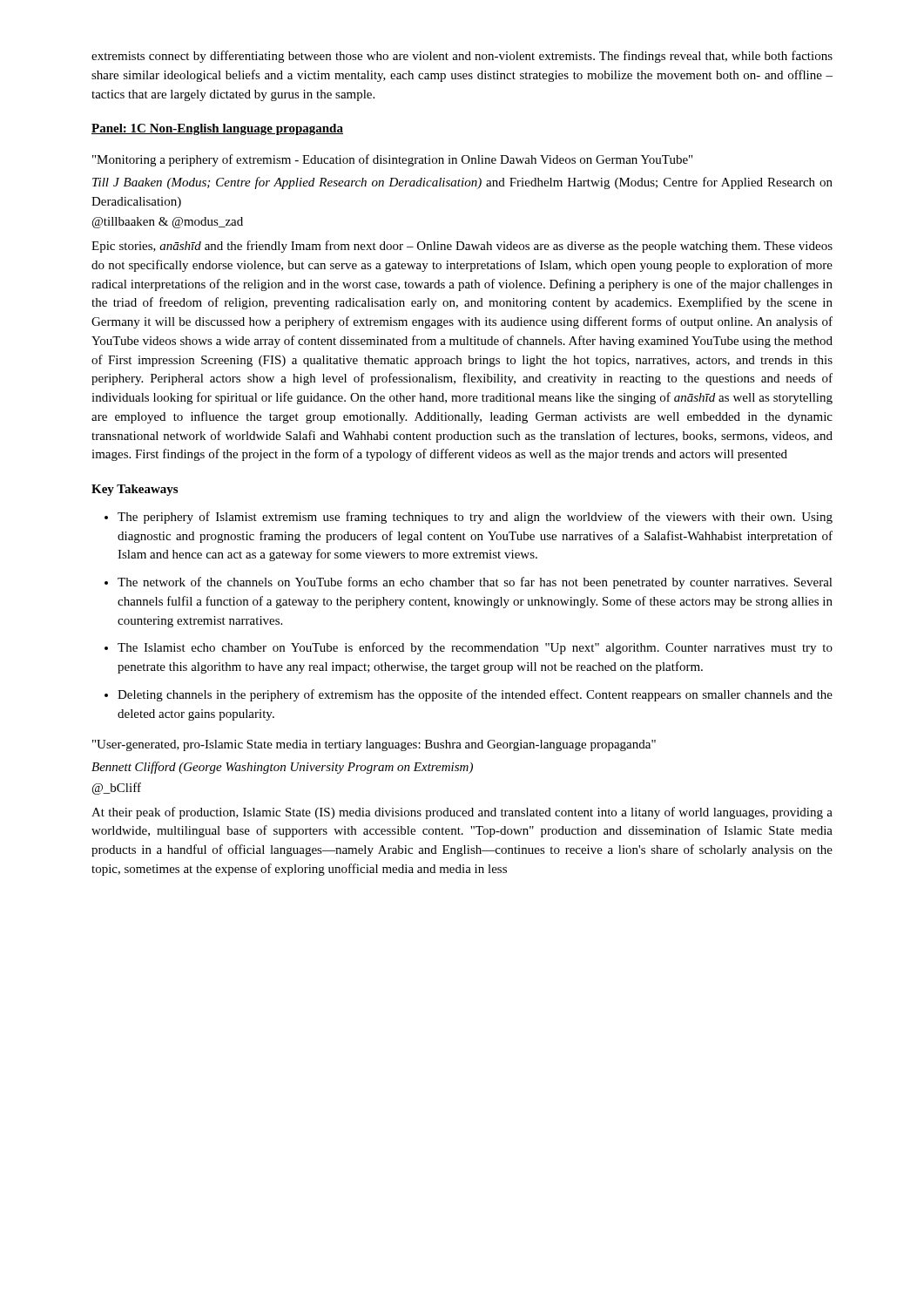The width and height of the screenshot is (924, 1307).
Task: Locate the text "@tillbaaken & @modus_zad"
Action: [x=168, y=223]
